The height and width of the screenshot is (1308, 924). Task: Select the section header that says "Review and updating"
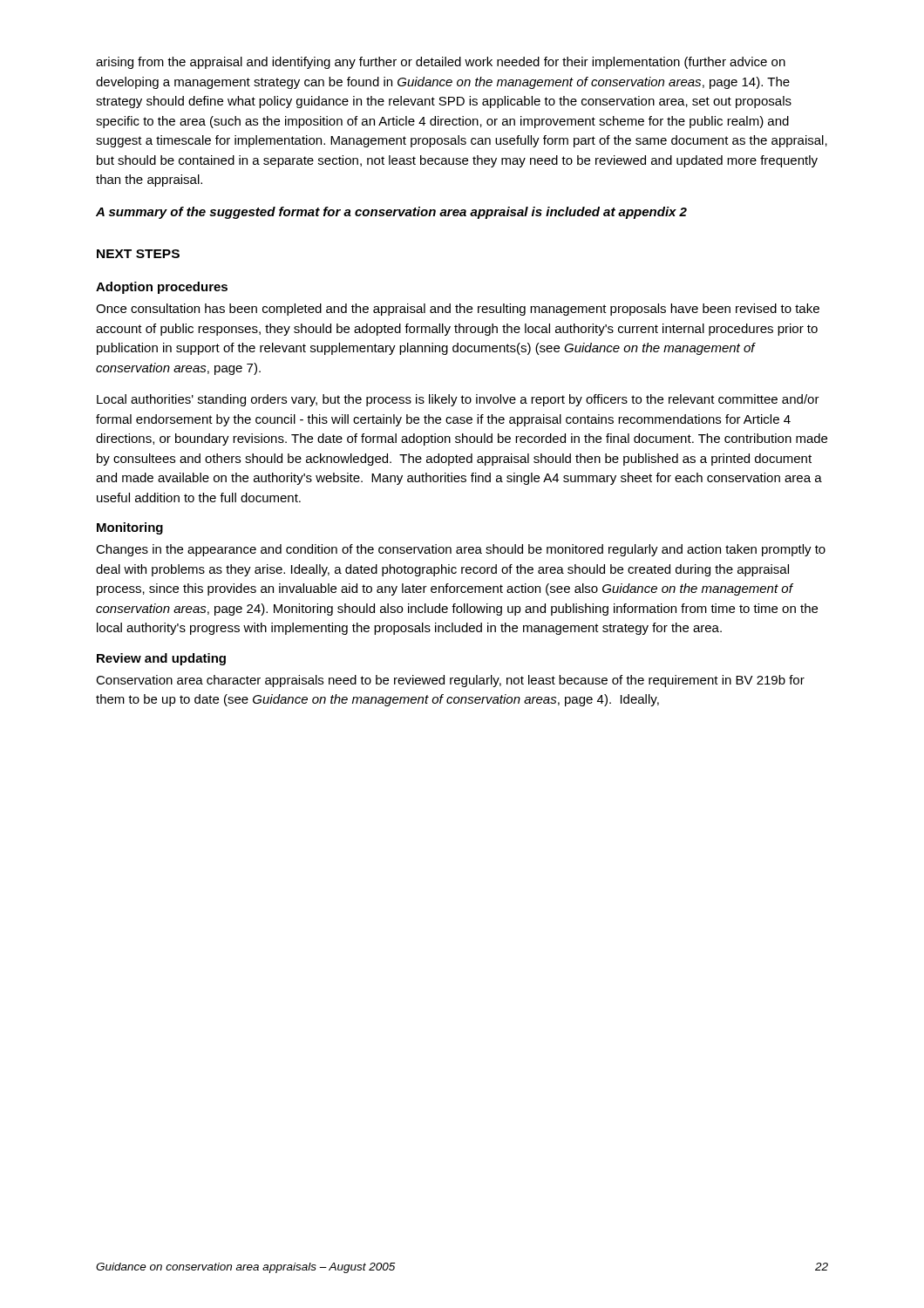point(161,657)
